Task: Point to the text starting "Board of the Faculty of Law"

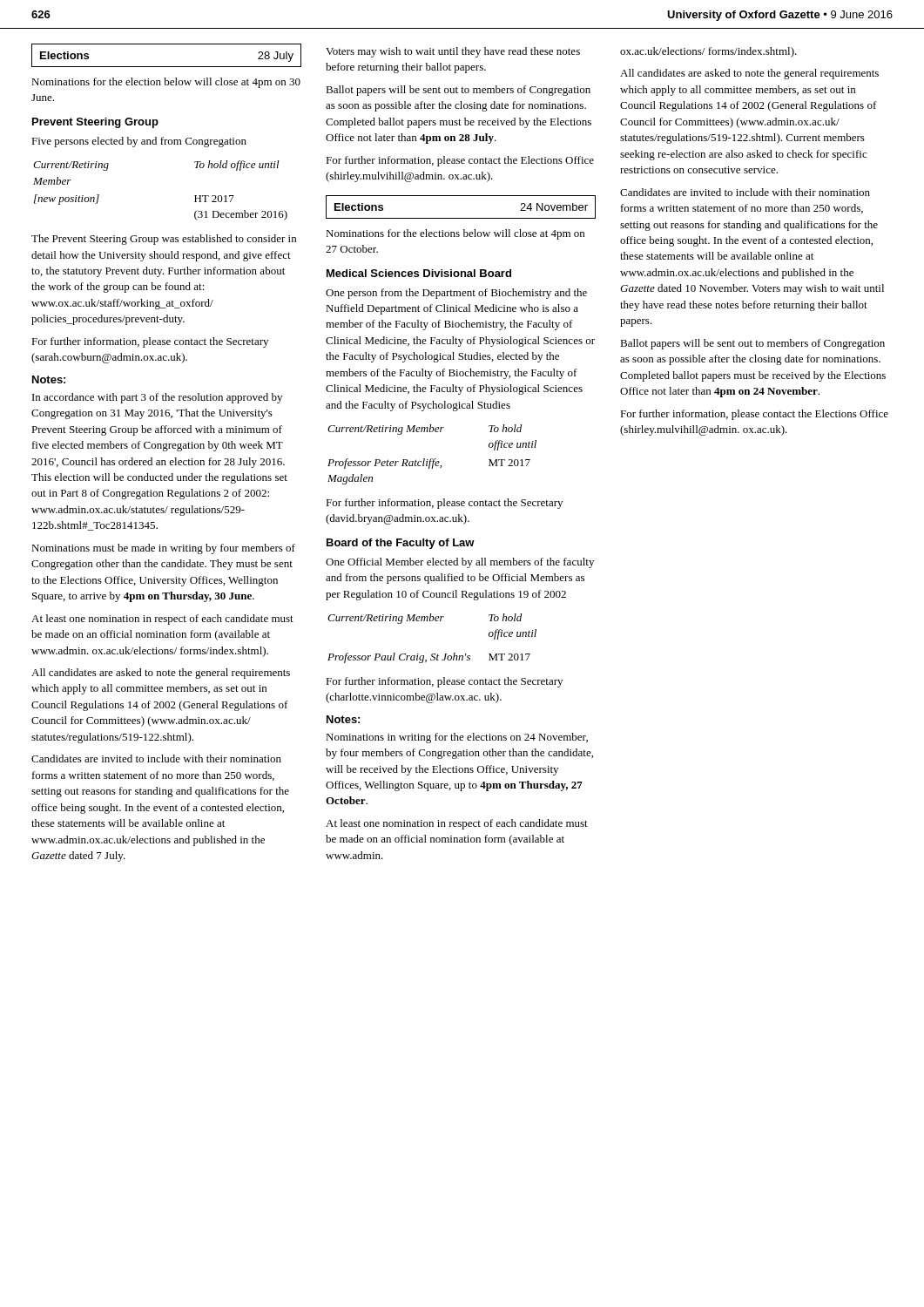Action: 400,542
